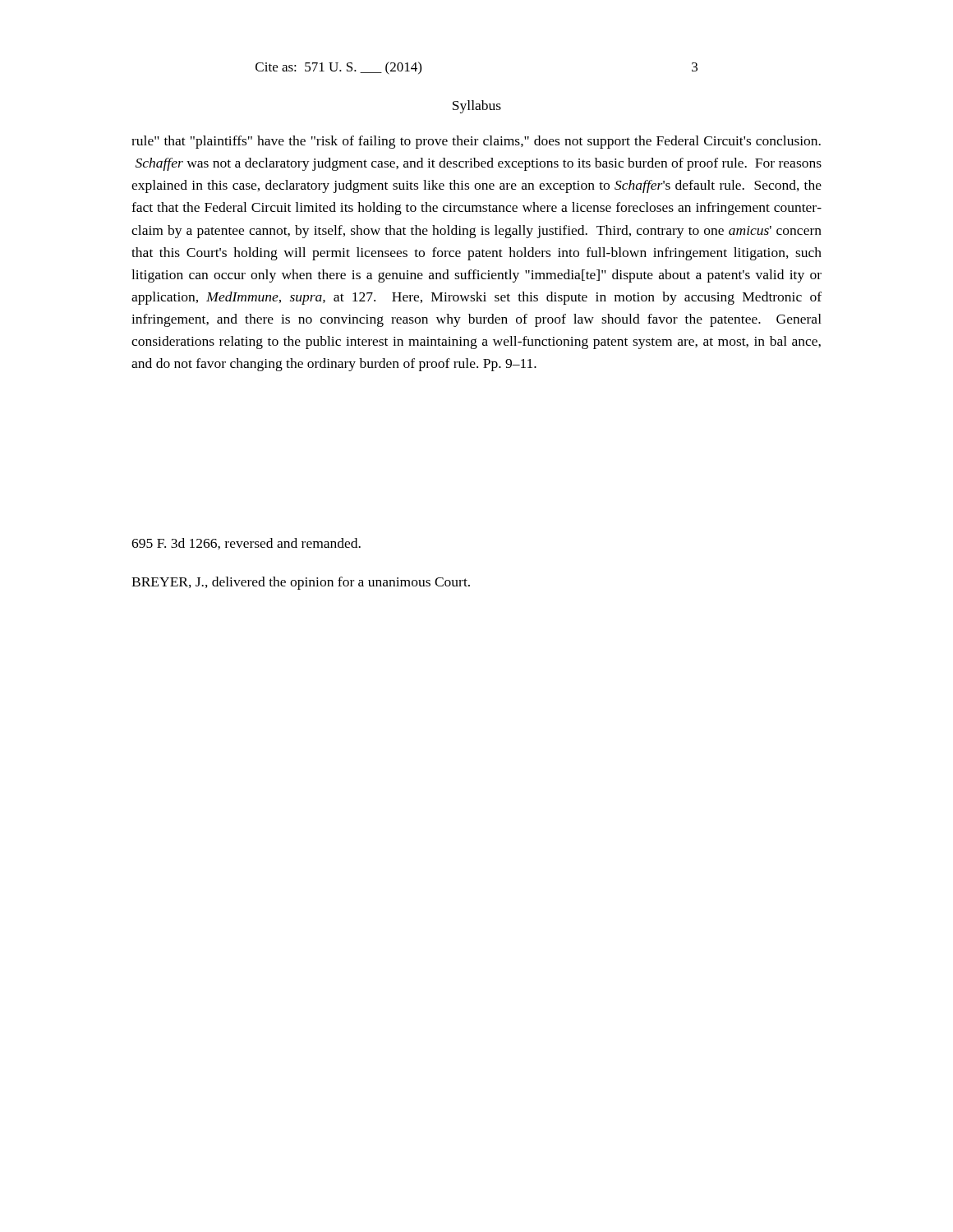This screenshot has height=1232, width=953.
Task: Locate a section header
Action: [x=476, y=105]
